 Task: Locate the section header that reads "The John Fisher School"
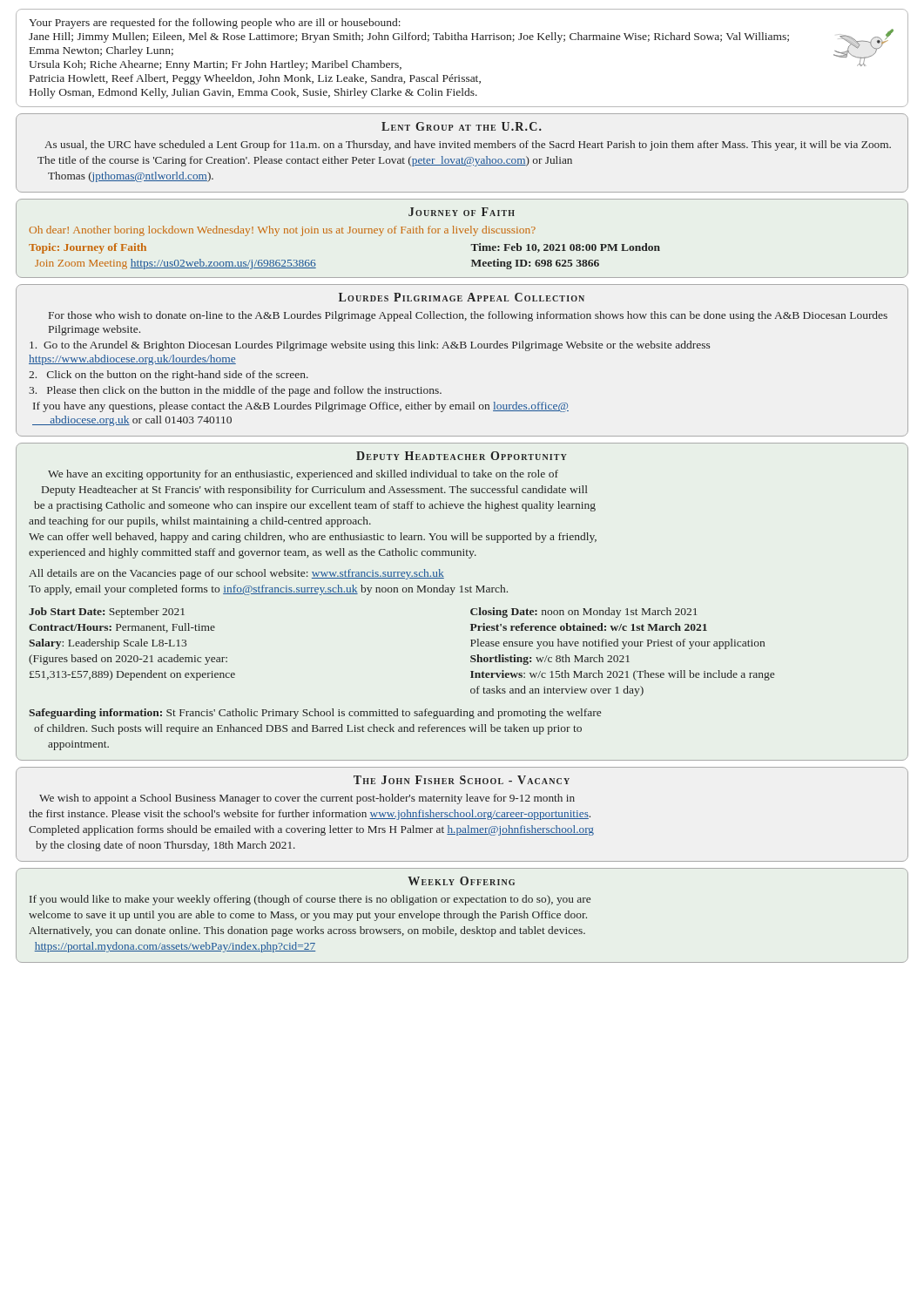pyautogui.click(x=462, y=780)
